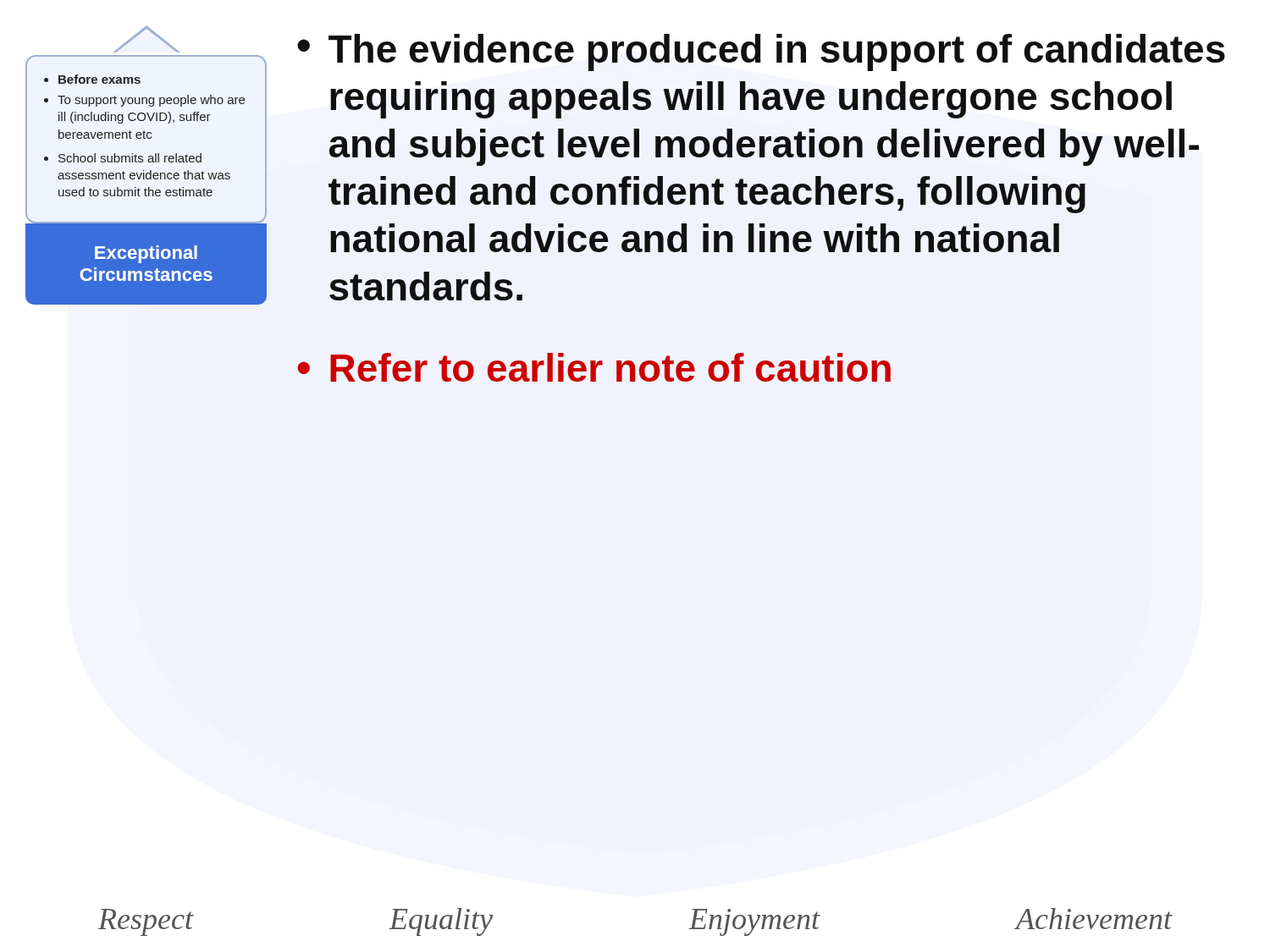Where is the passage that starts "• Refer to earlier note"?
The height and width of the screenshot is (952, 1270).
tap(595, 368)
